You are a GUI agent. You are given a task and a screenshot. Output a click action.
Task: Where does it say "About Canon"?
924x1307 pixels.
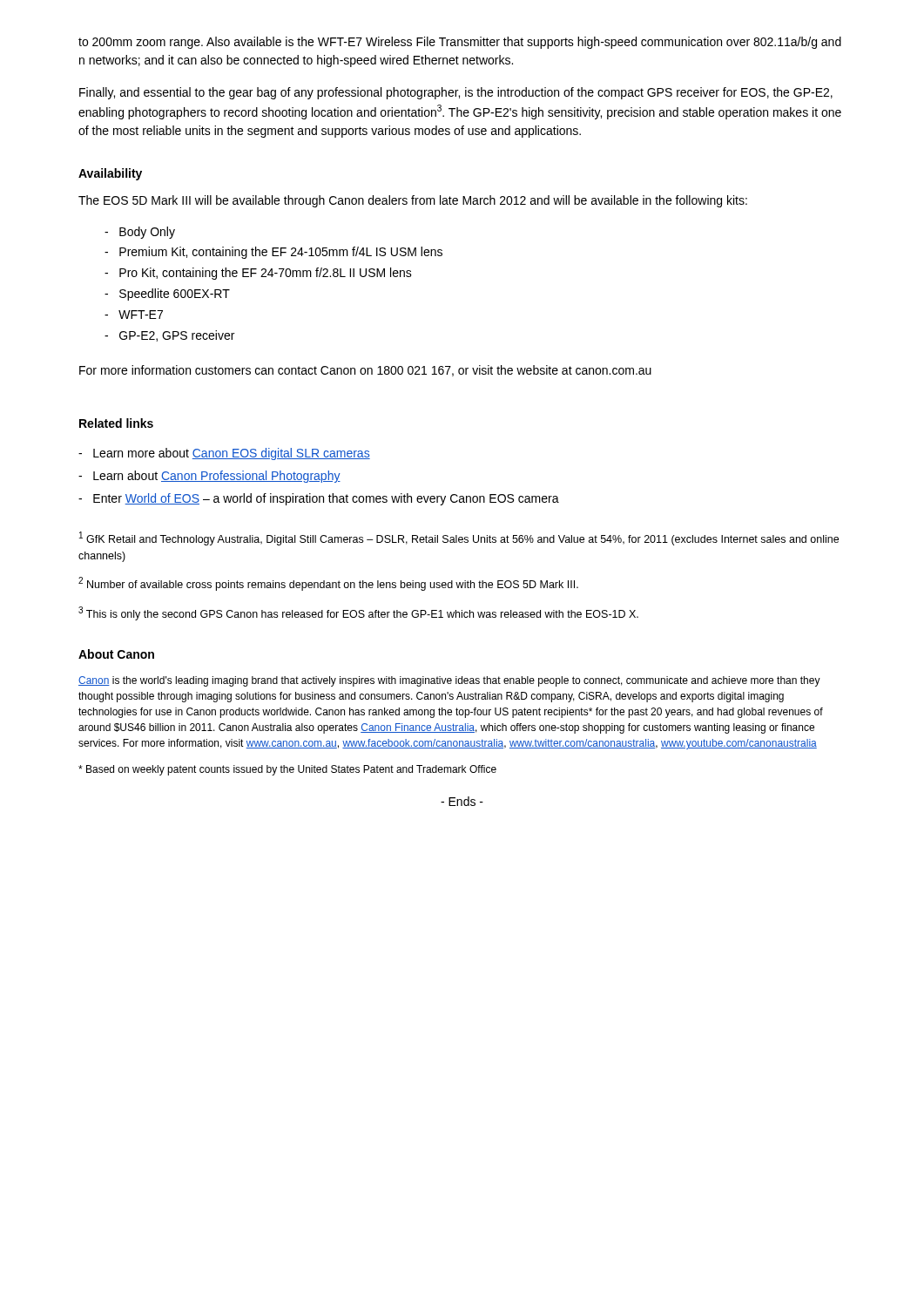116,654
